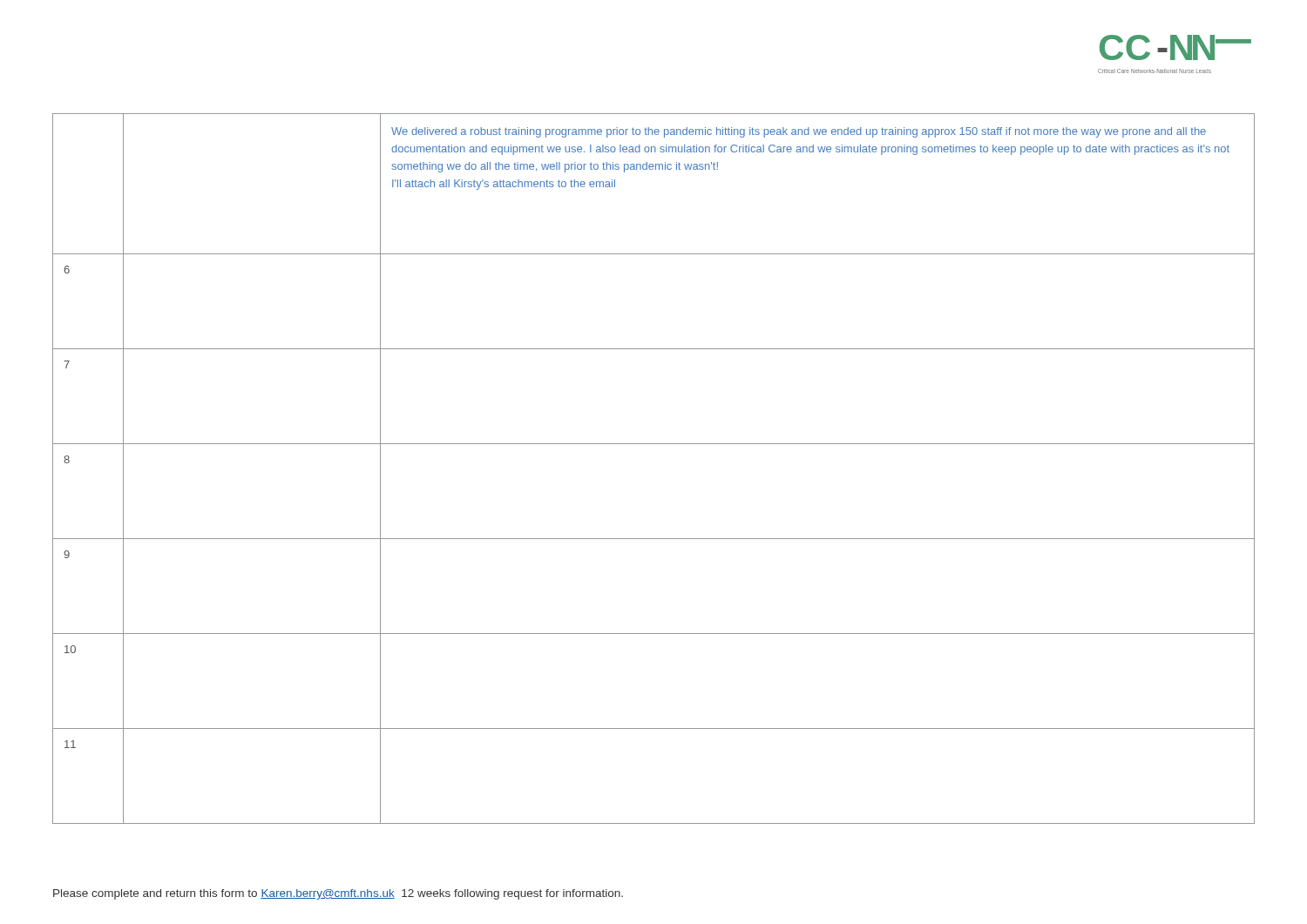Click on the table containing "We delivered a robust training"
Screen dimensions: 924x1307
tap(654, 469)
